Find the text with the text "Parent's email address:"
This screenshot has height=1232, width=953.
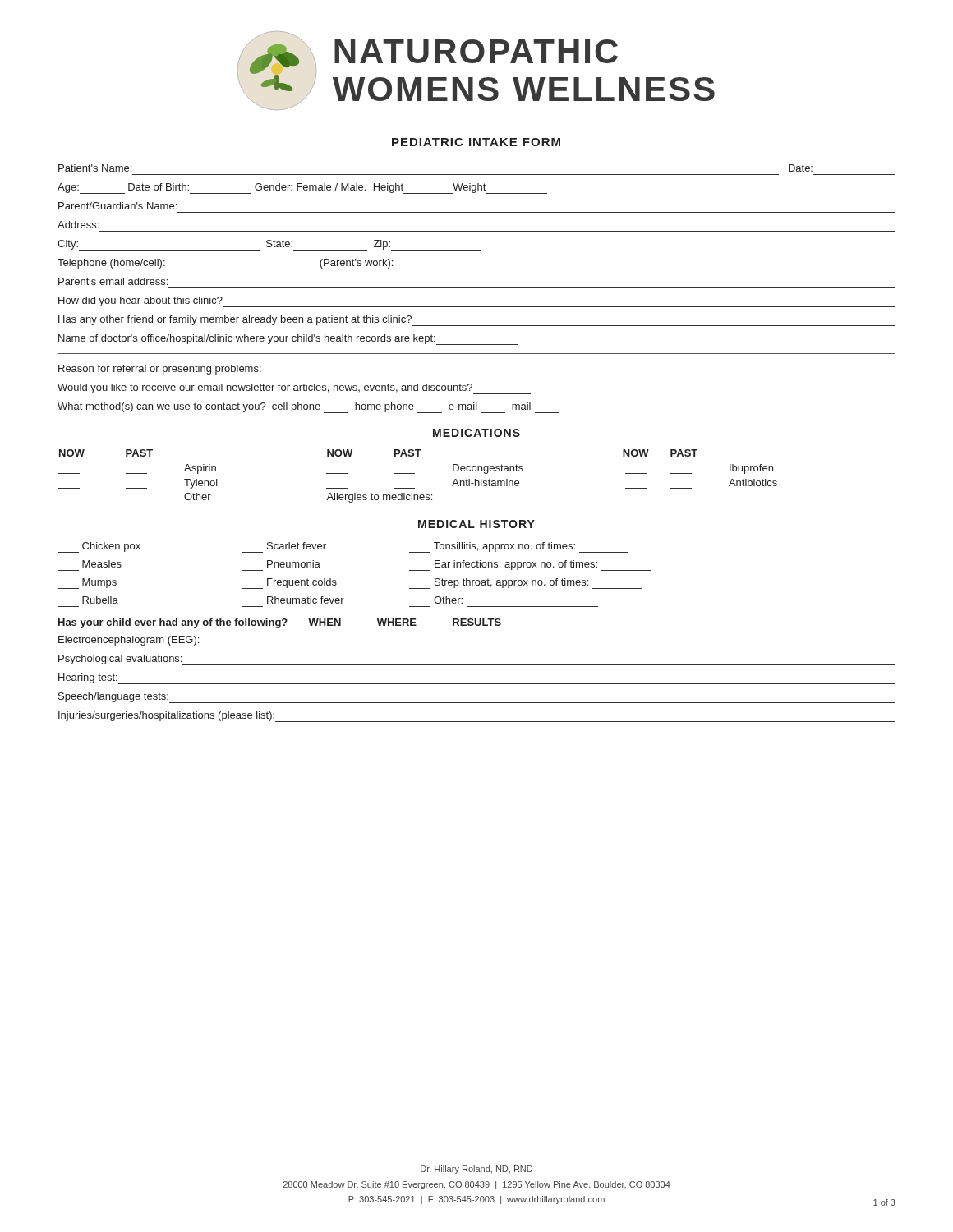476,282
